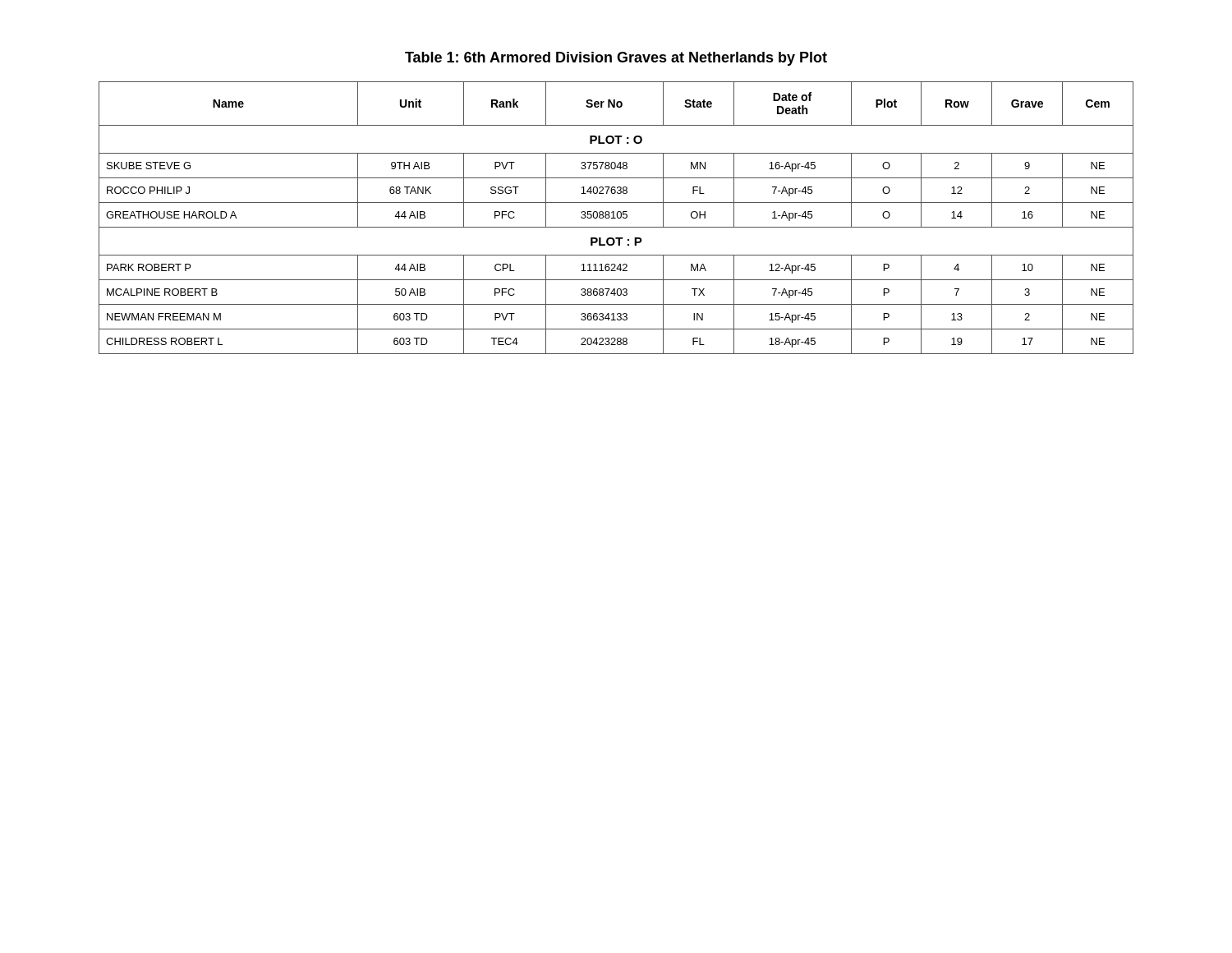Screen dimensions: 953x1232
Task: Select the table that reads "NEWMAN FREEMAN M"
Action: click(616, 218)
